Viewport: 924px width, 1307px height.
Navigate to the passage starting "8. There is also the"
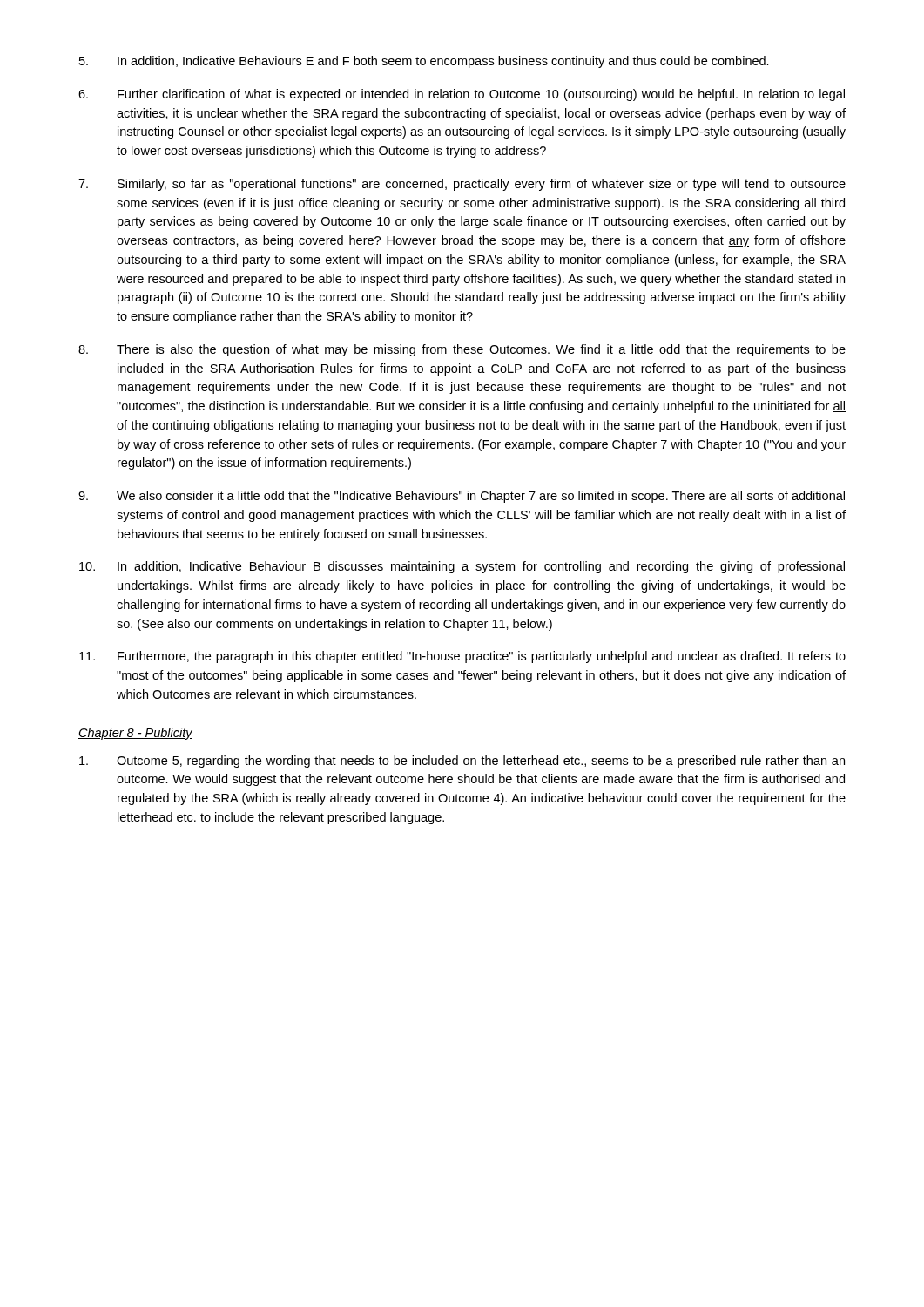pos(462,407)
